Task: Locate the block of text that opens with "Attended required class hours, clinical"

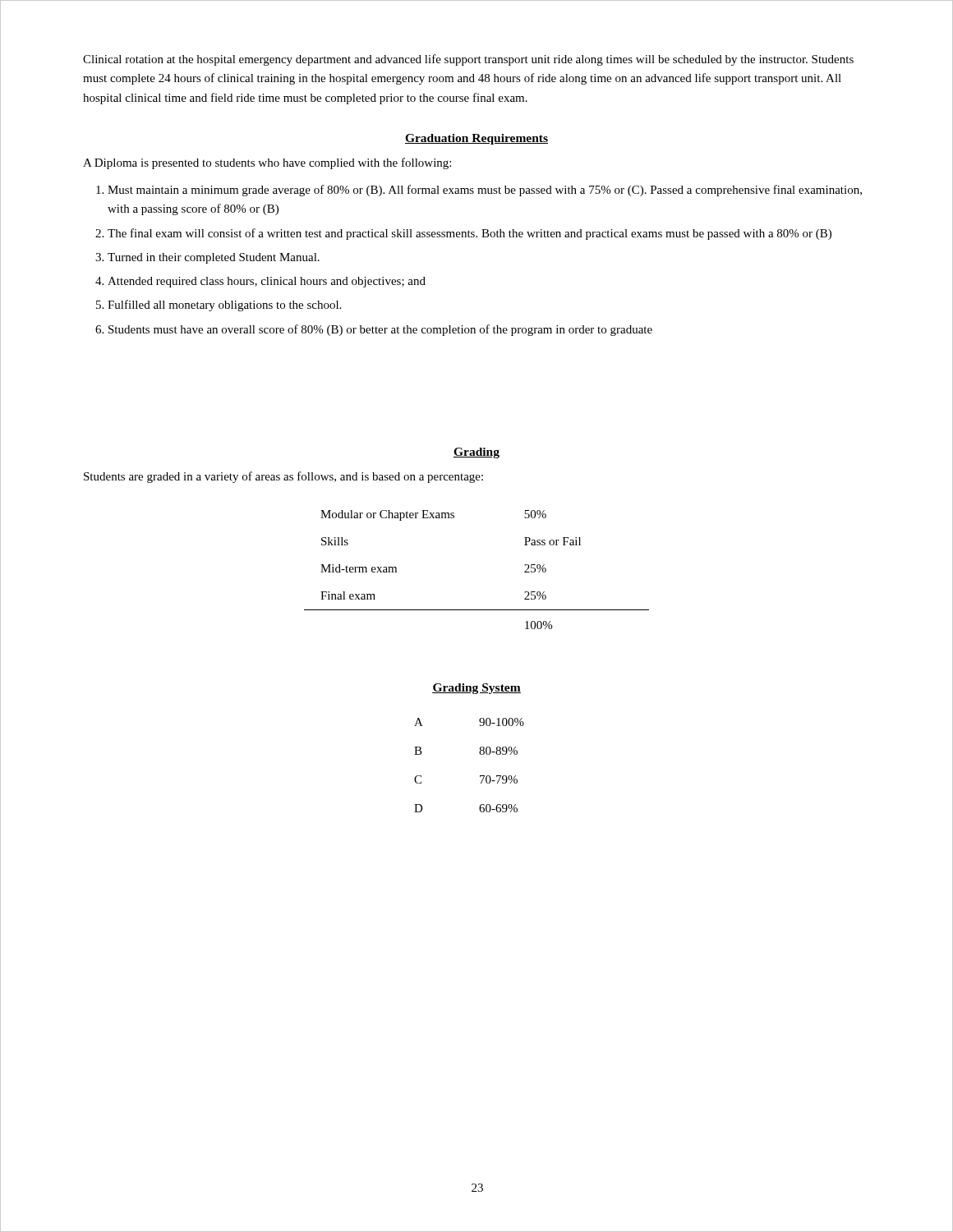Action: [x=267, y=281]
